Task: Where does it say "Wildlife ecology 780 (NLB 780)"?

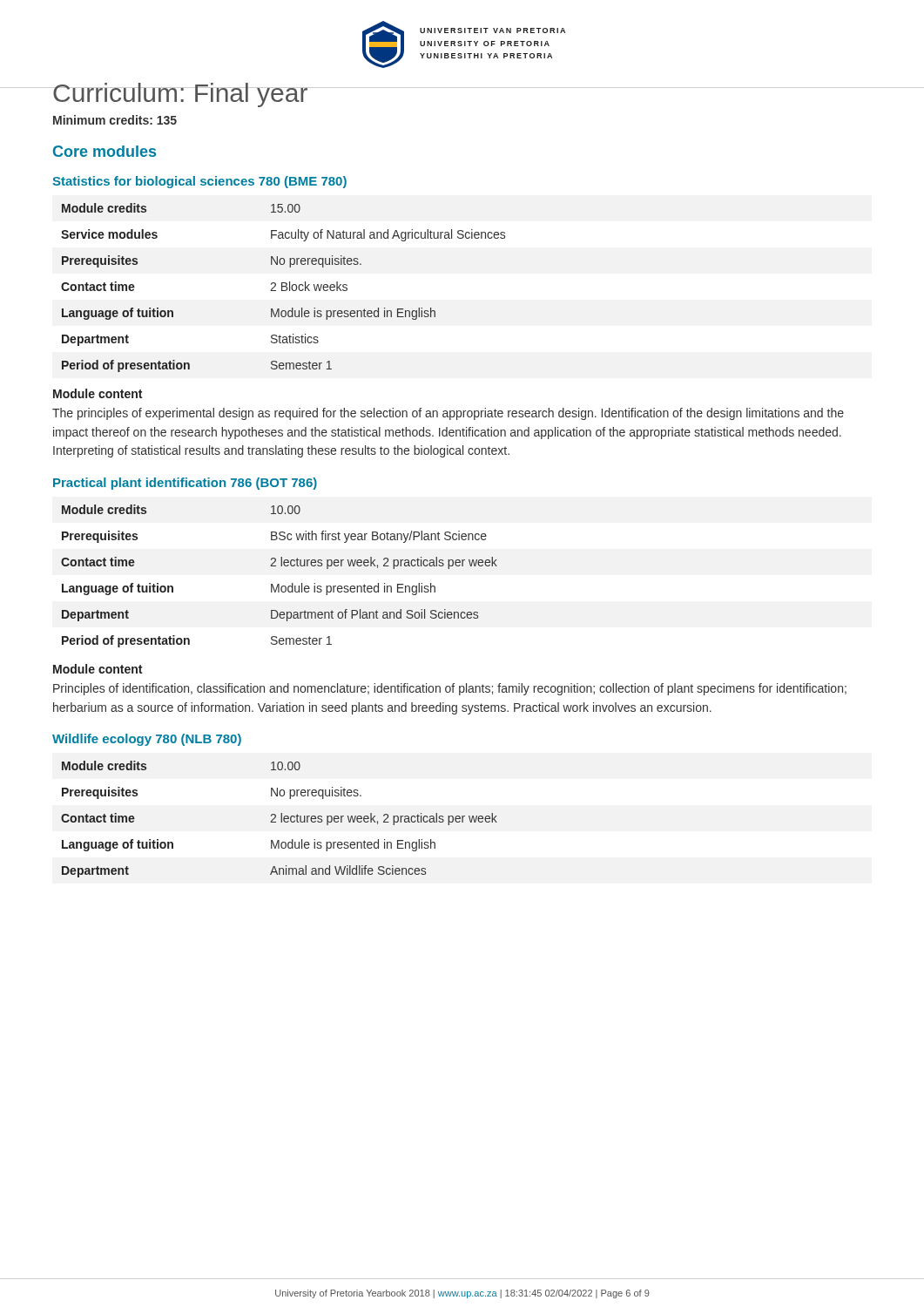Action: pyautogui.click(x=147, y=739)
